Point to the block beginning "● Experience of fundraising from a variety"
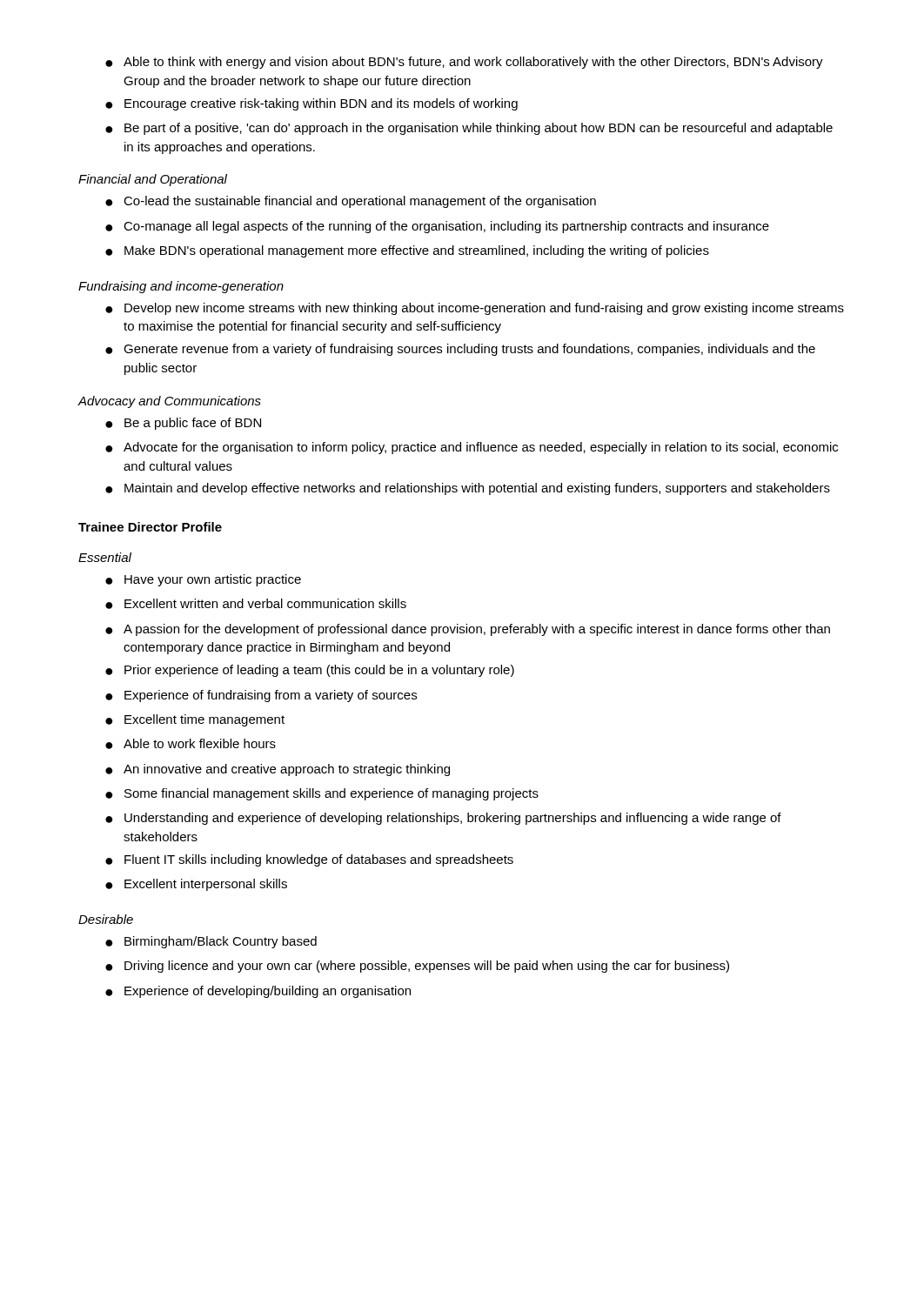Screen dimensions: 1305x924 (x=261, y=696)
